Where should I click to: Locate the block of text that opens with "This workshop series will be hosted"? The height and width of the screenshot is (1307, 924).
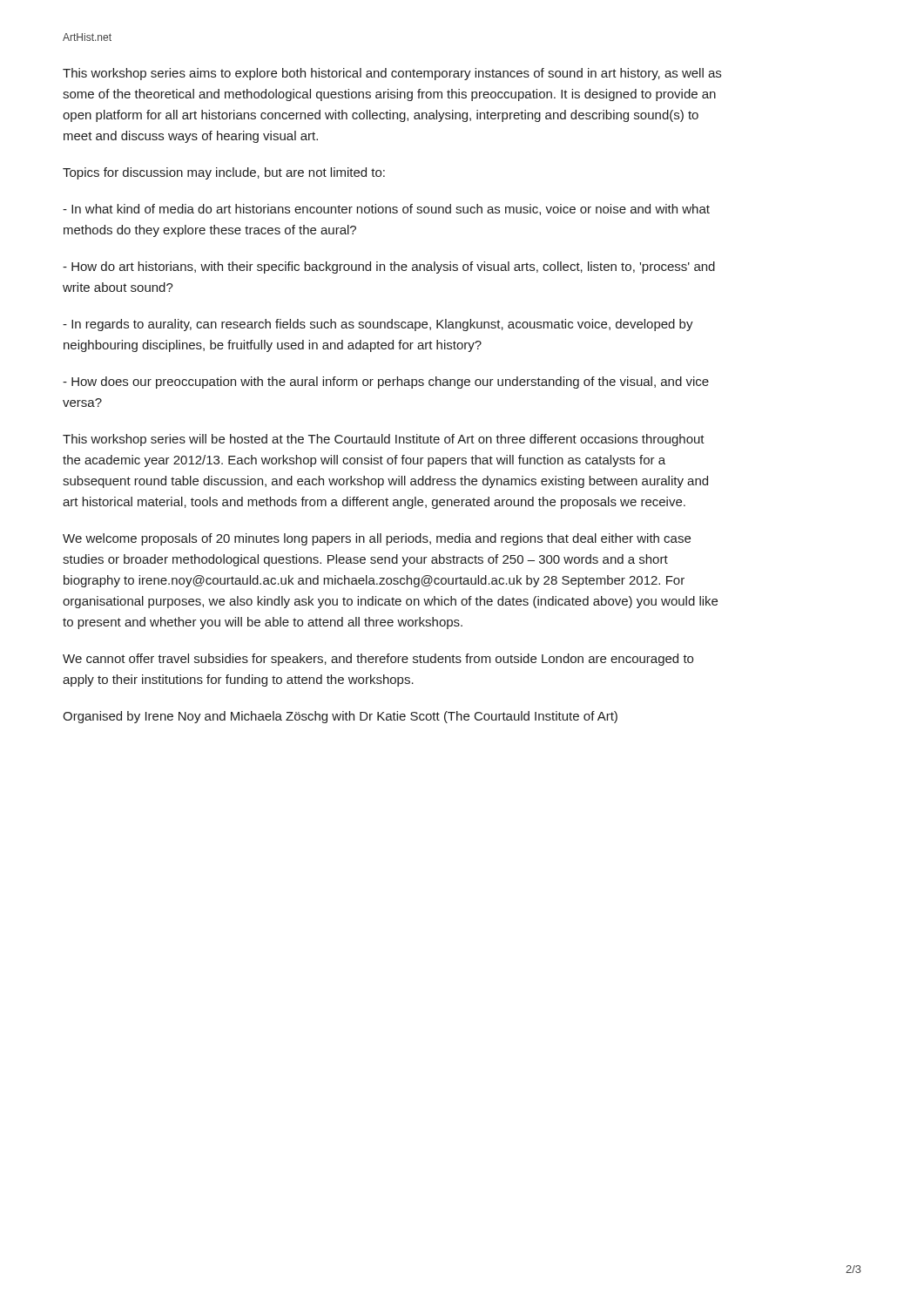[394, 471]
